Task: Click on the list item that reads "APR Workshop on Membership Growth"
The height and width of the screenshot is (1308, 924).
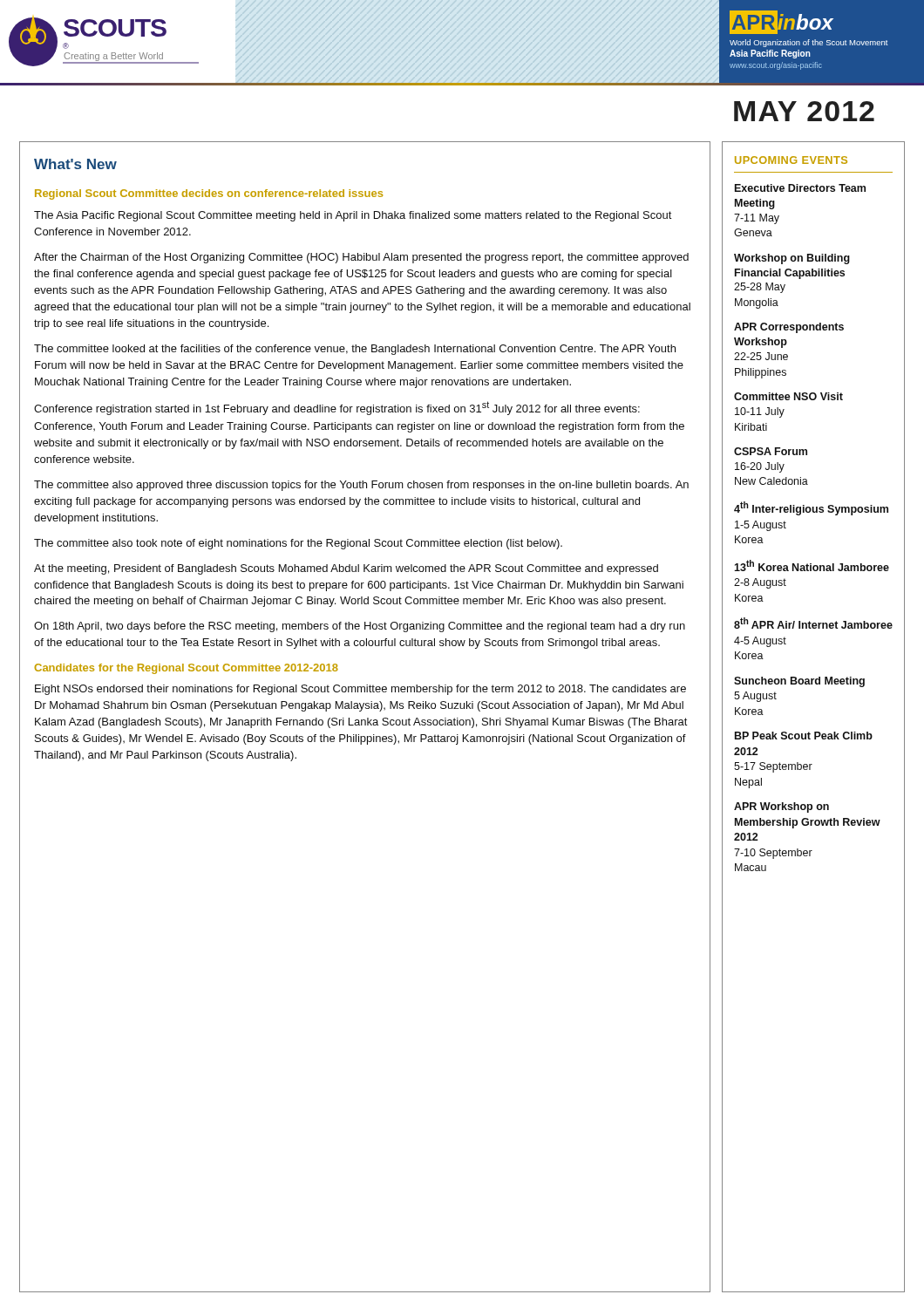Action: point(781,807)
